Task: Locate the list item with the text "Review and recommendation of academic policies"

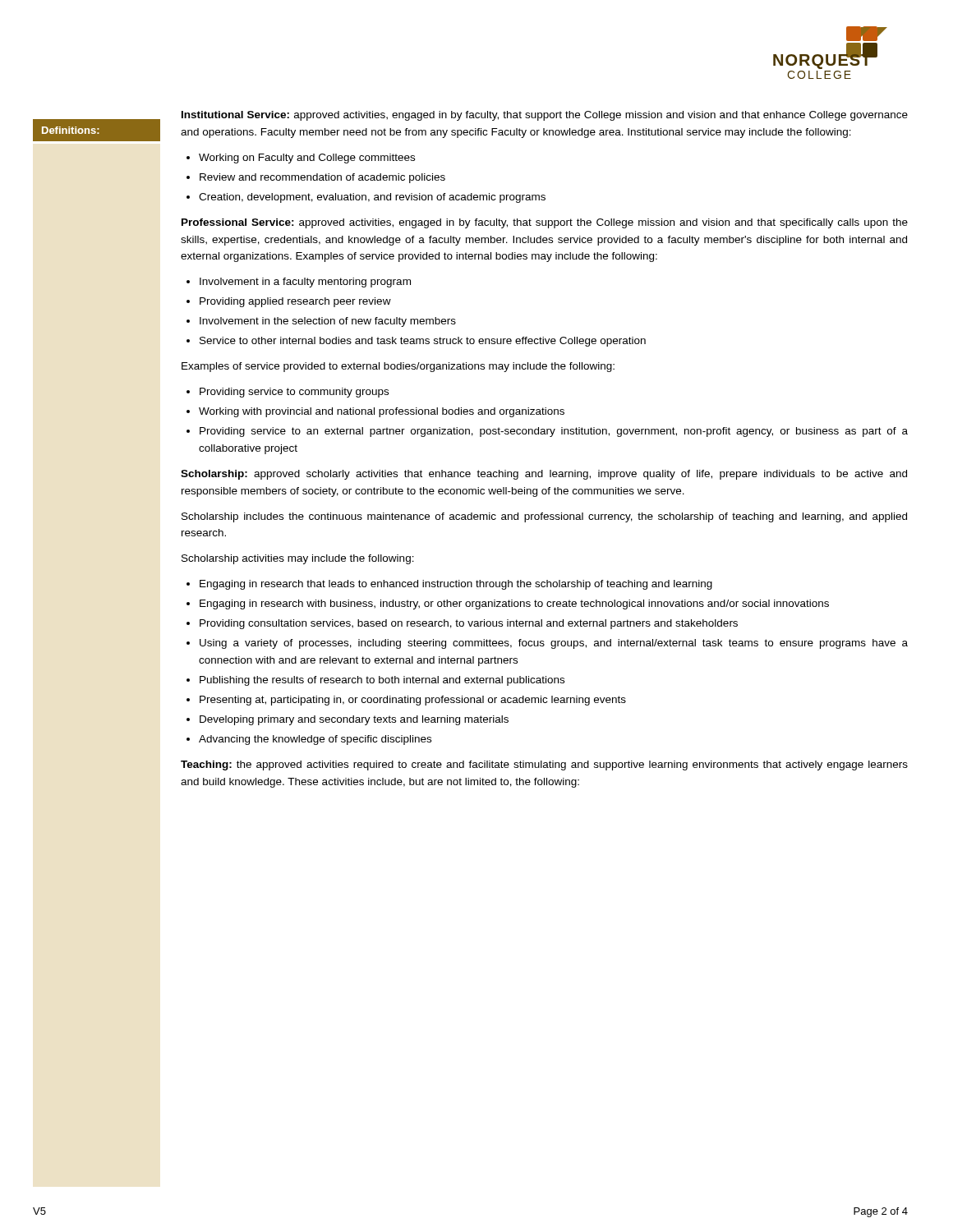Action: click(x=322, y=177)
